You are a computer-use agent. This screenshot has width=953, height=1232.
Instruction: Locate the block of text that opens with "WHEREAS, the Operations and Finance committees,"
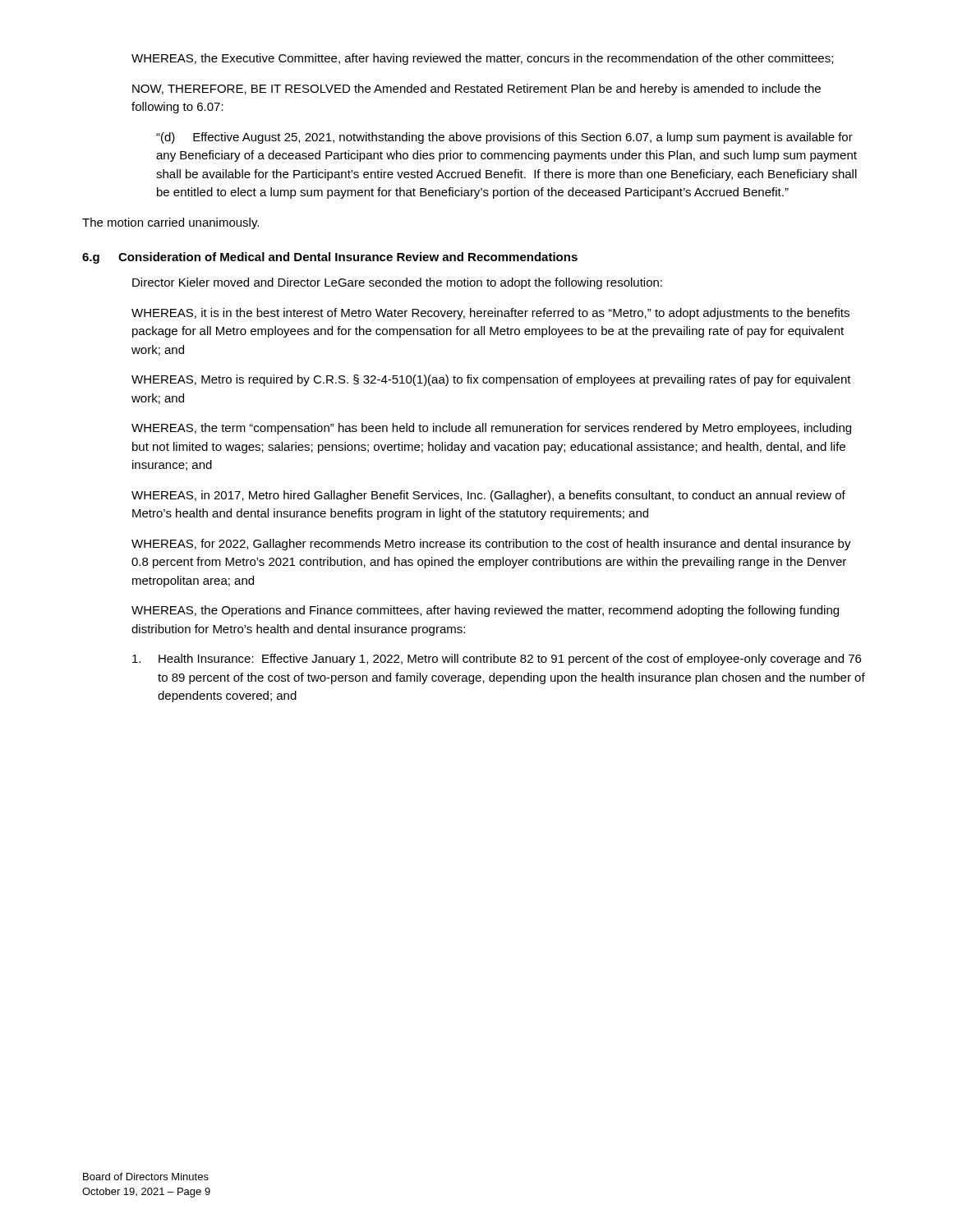[x=486, y=619]
